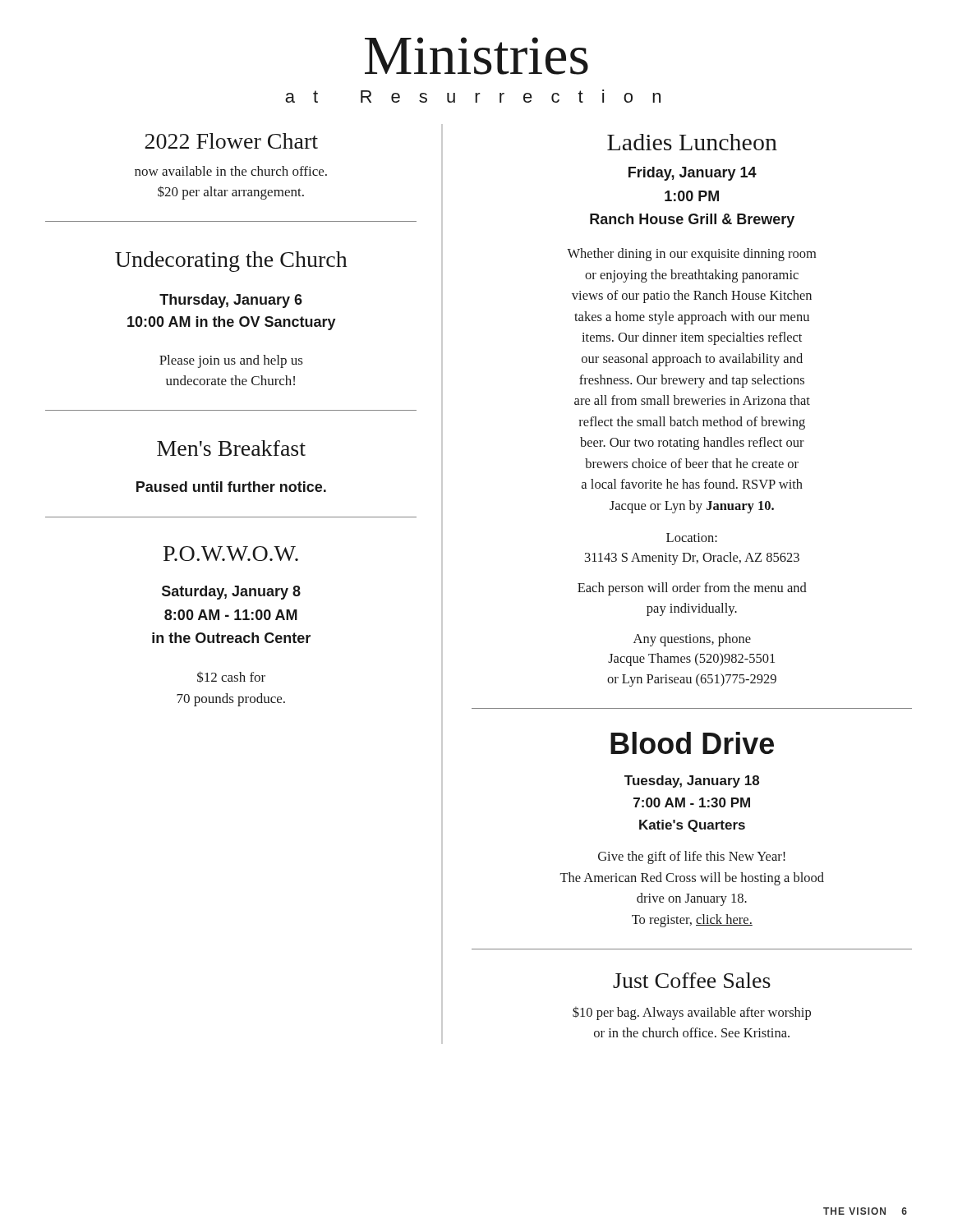This screenshot has width=953, height=1232.
Task: Point to the element starting "Just Coffee Sales"
Action: coord(692,980)
